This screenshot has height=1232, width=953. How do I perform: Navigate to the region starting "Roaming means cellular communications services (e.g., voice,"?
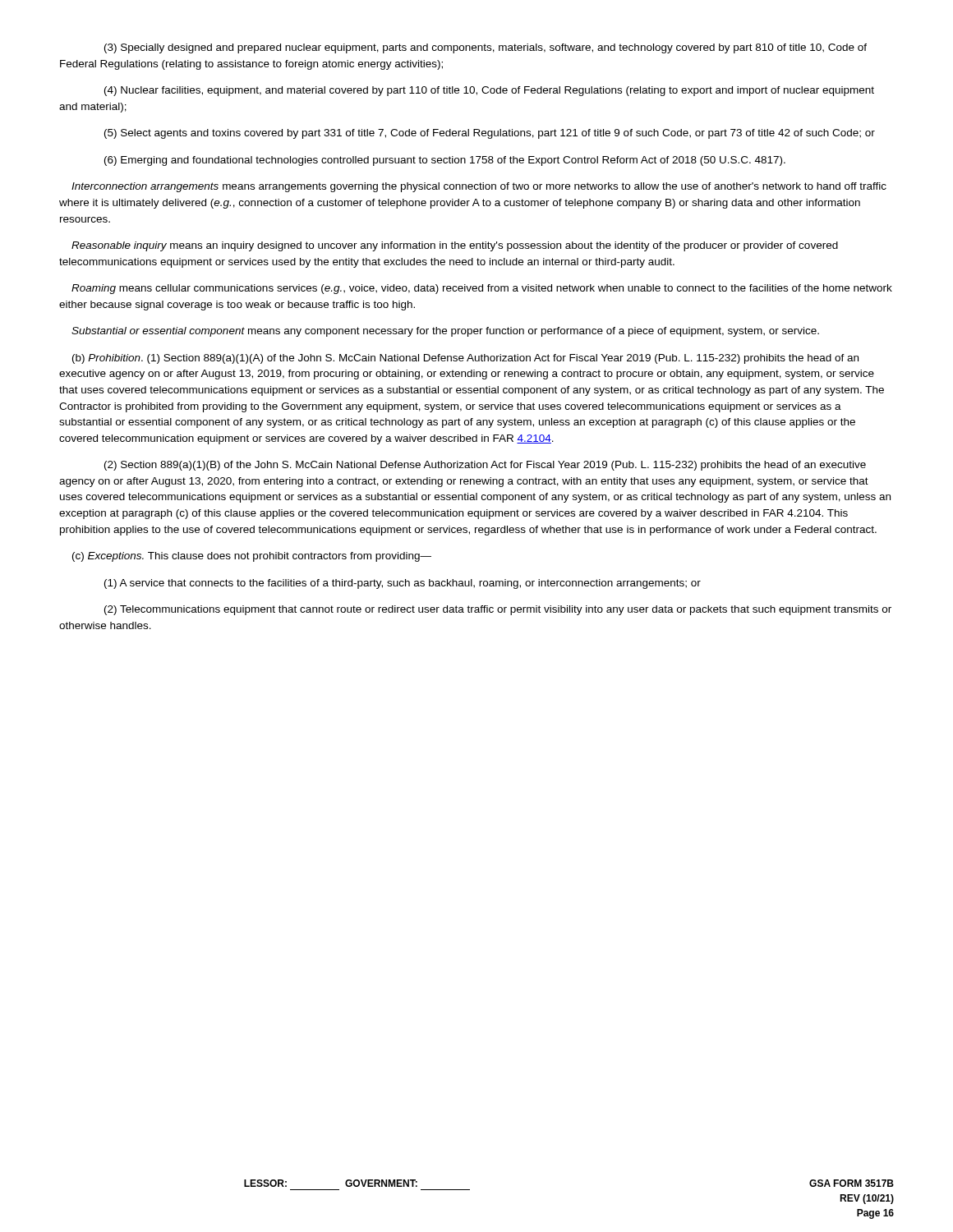[476, 296]
